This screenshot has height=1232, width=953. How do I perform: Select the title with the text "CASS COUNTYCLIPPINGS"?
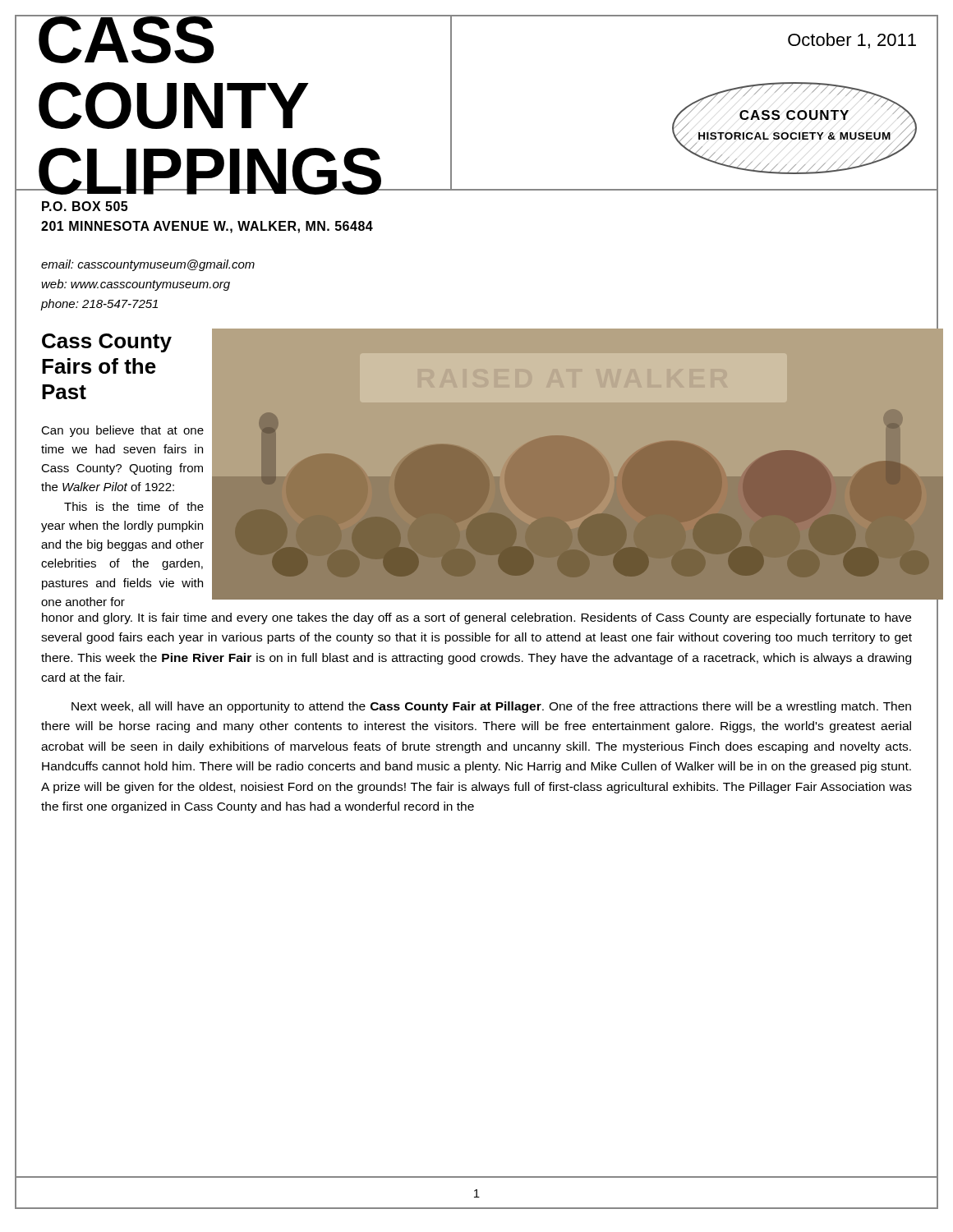[233, 103]
